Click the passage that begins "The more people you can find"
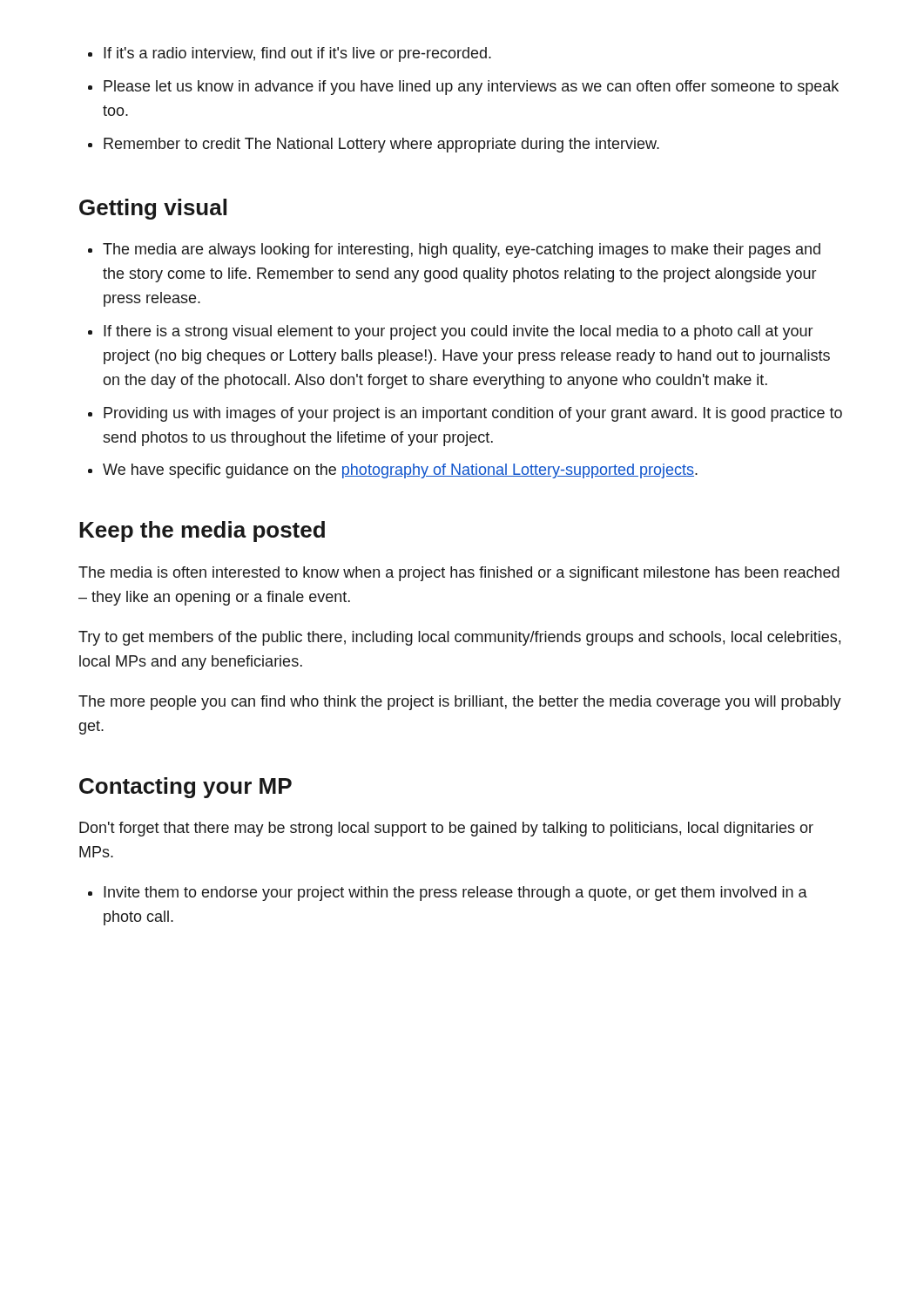Viewport: 924px width, 1307px height. [460, 713]
